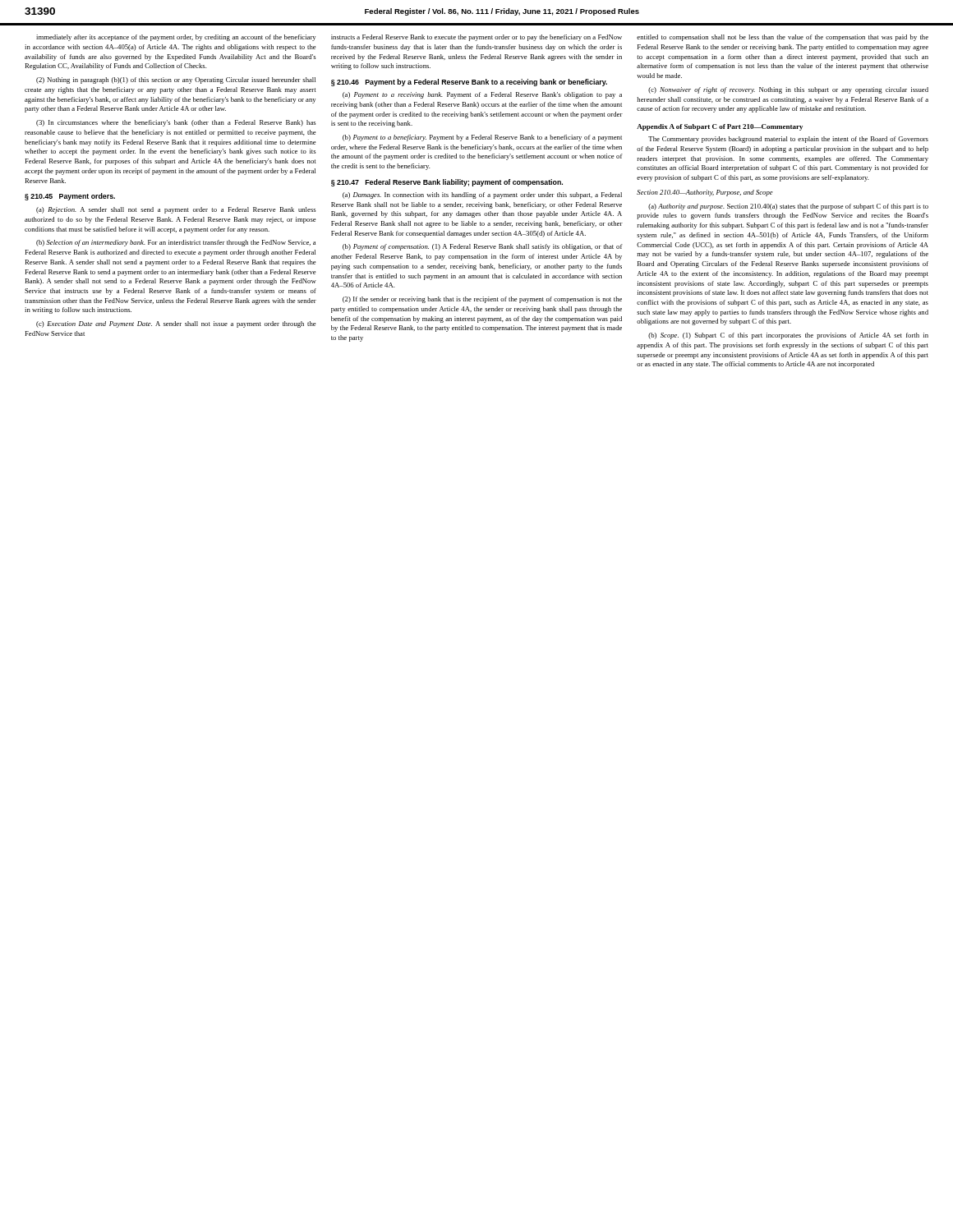Navigate to the text block starting "(c) Execution Date and Payment Date."
This screenshot has height=1232, width=953.
pos(170,329)
